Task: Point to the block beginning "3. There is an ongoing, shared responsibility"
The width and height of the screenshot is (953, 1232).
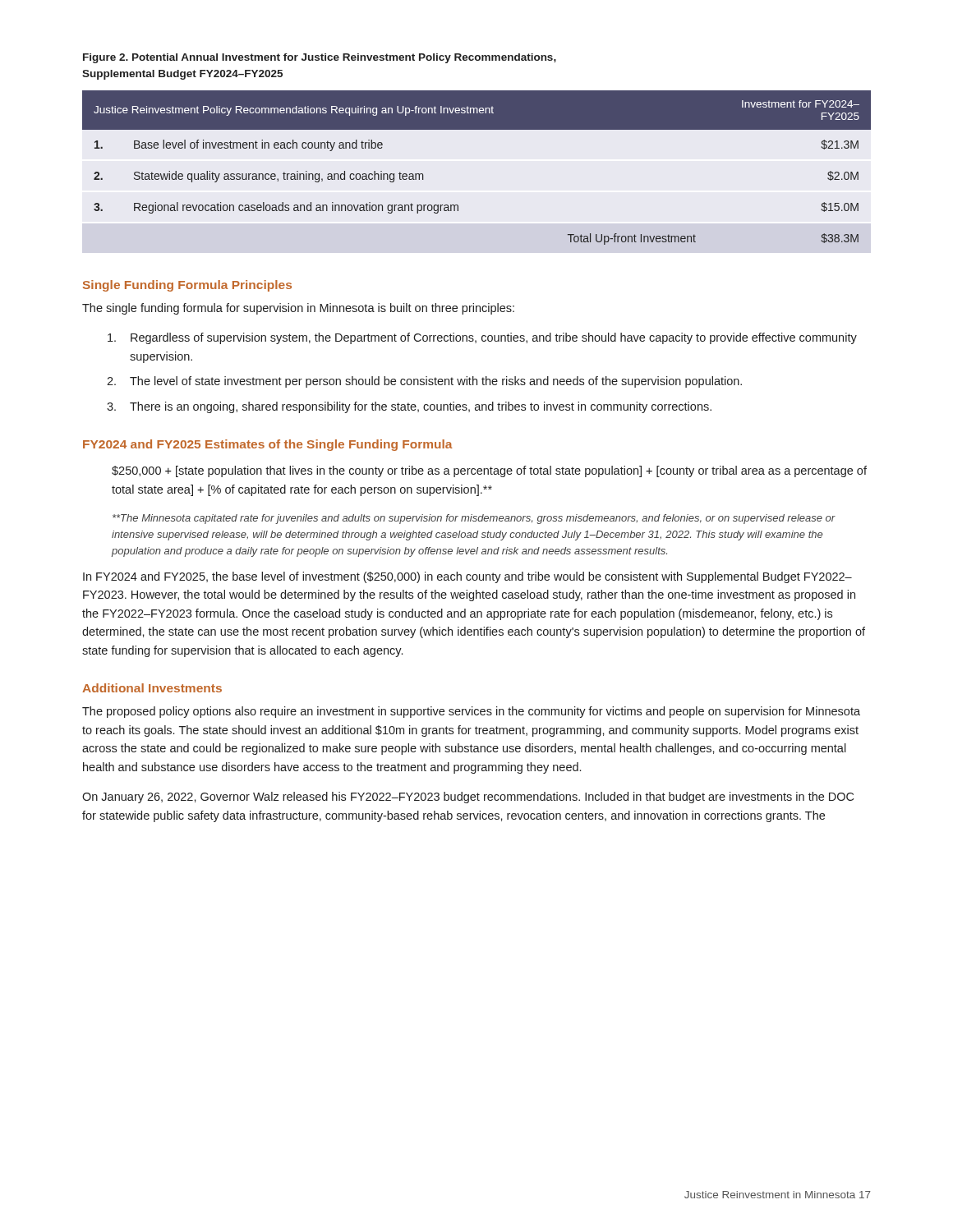Action: pos(489,406)
